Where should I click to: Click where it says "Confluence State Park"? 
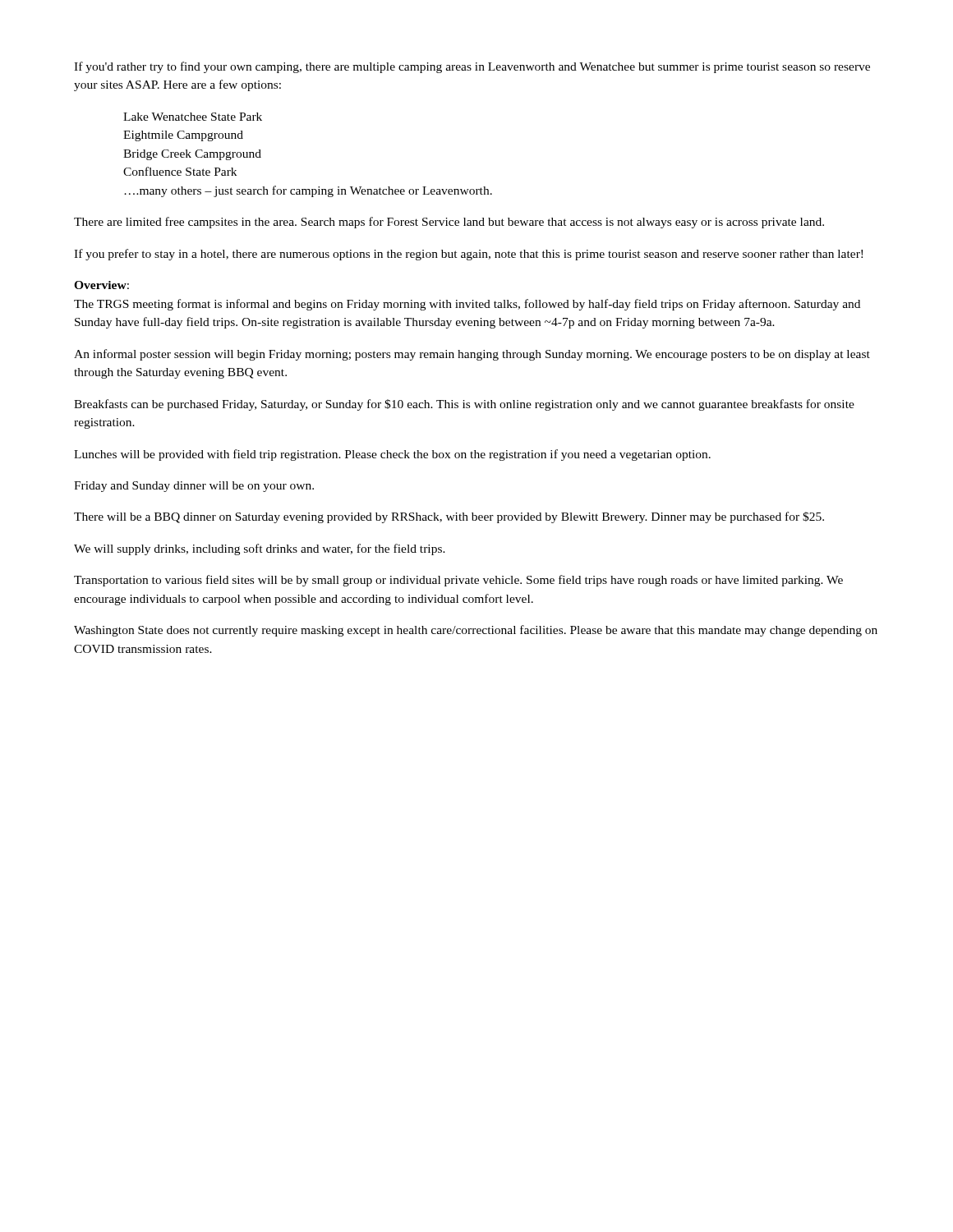pyautogui.click(x=180, y=172)
